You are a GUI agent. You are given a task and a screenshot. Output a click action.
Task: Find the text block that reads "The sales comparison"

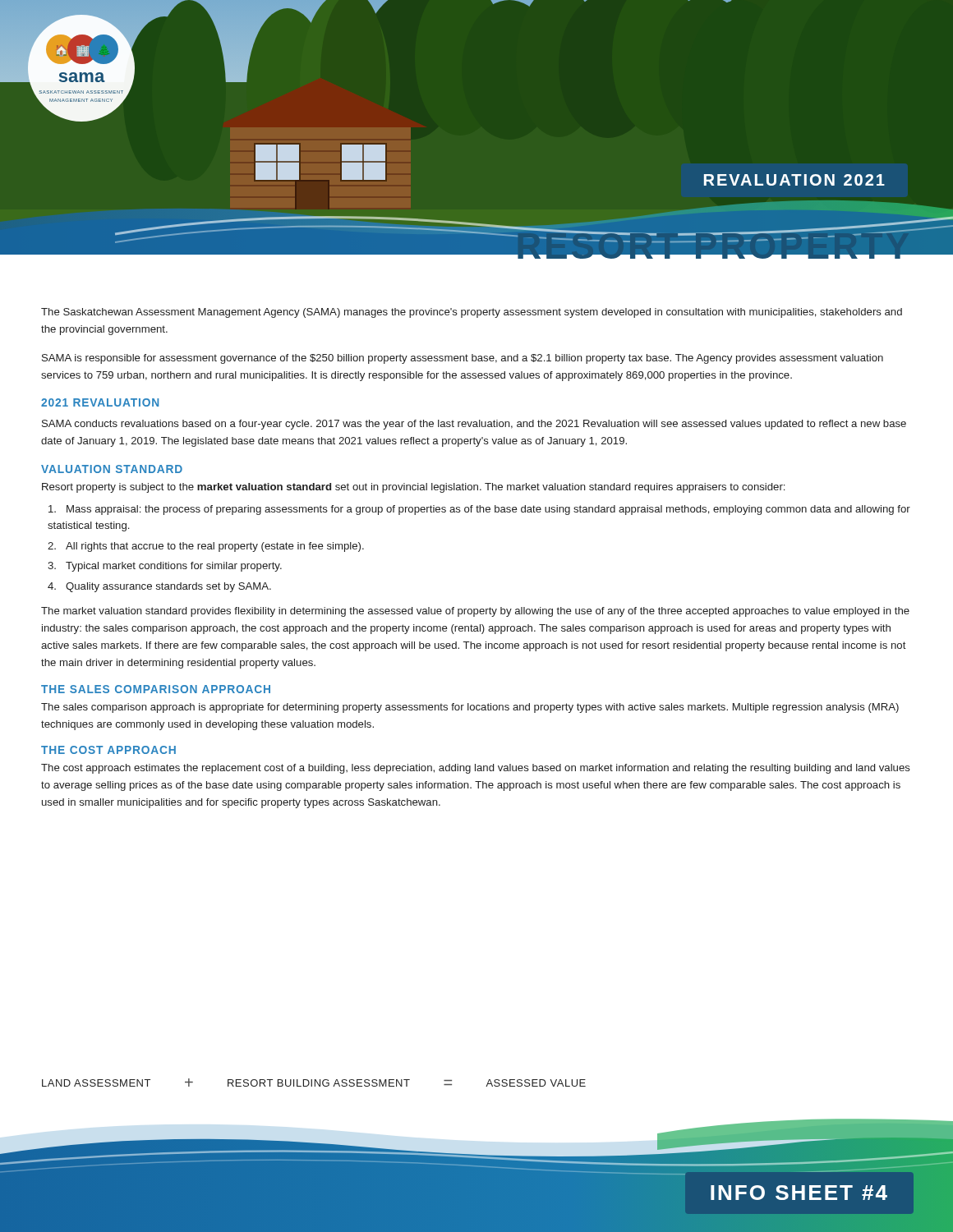[x=470, y=715]
